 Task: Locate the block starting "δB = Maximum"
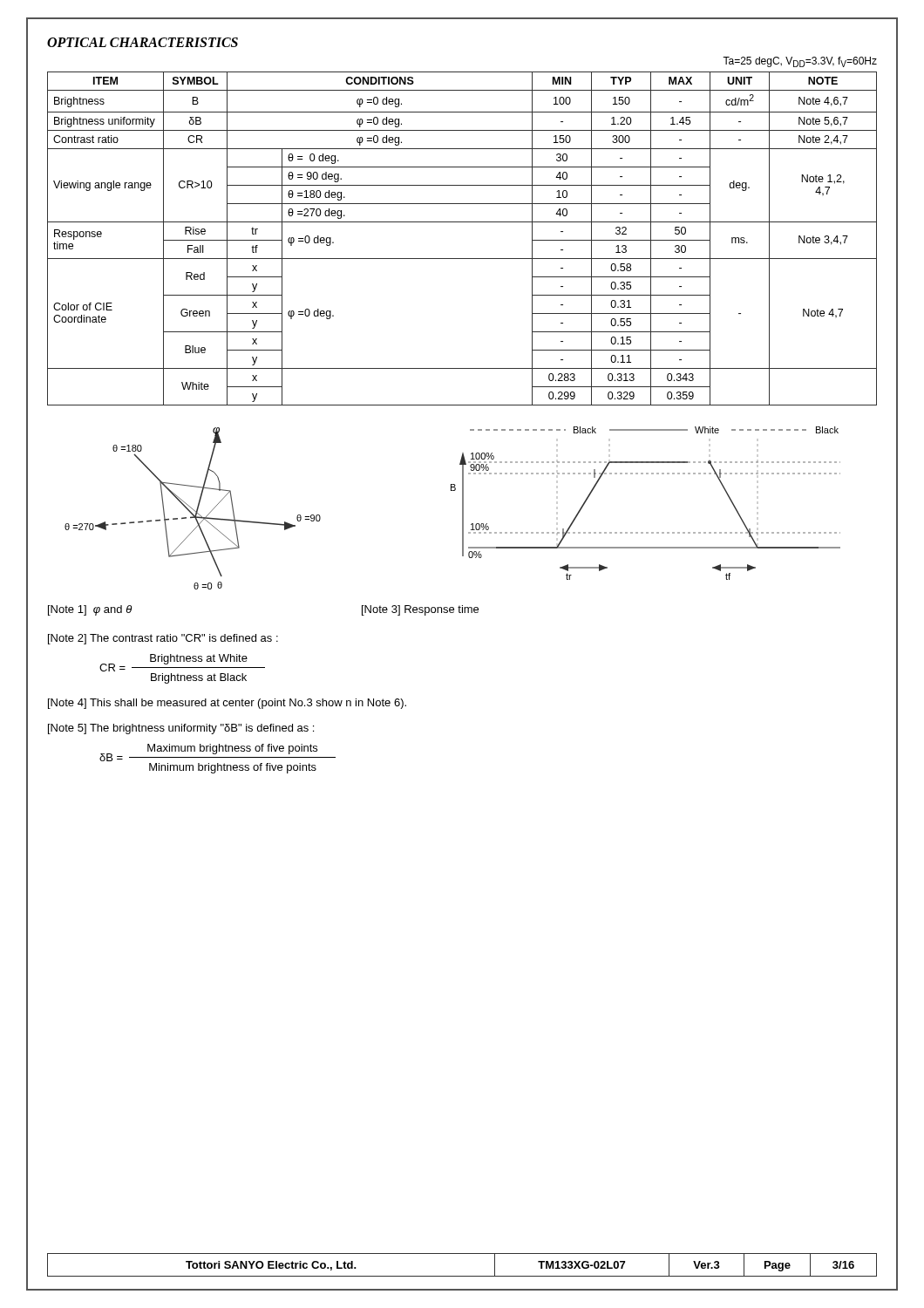pyautogui.click(x=217, y=757)
